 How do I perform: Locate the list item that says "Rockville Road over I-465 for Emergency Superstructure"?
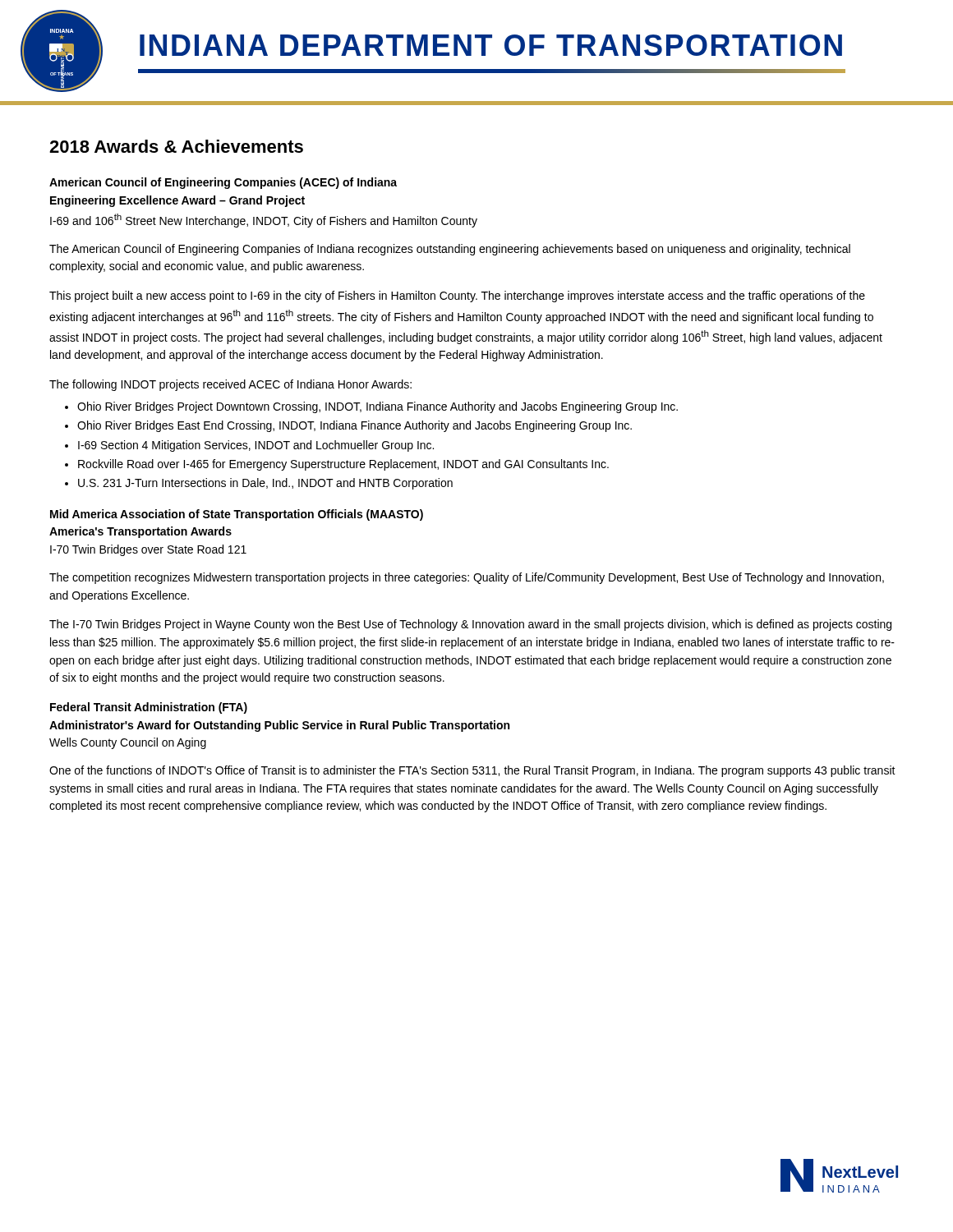[x=343, y=464]
